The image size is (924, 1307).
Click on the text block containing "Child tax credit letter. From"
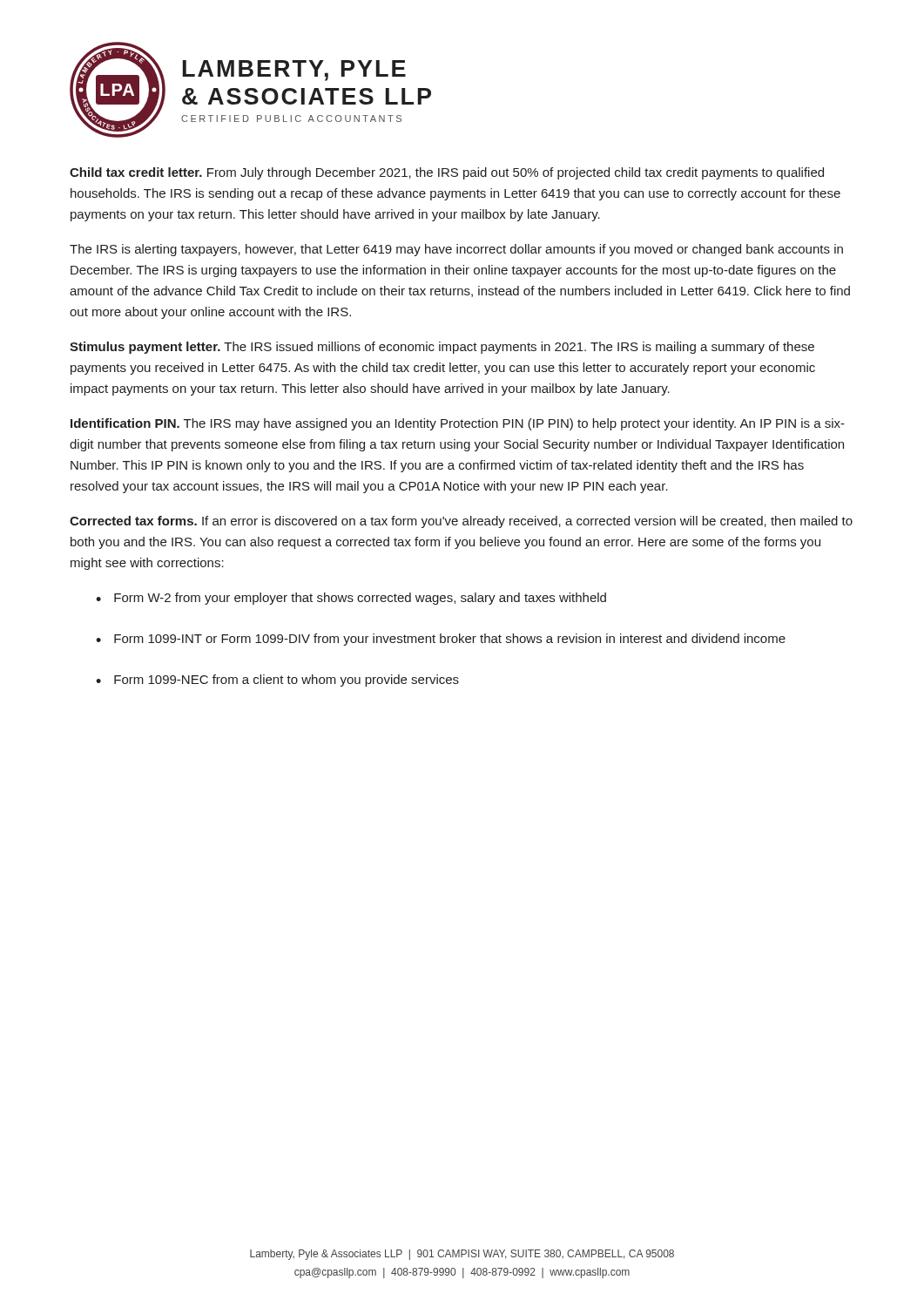click(455, 193)
